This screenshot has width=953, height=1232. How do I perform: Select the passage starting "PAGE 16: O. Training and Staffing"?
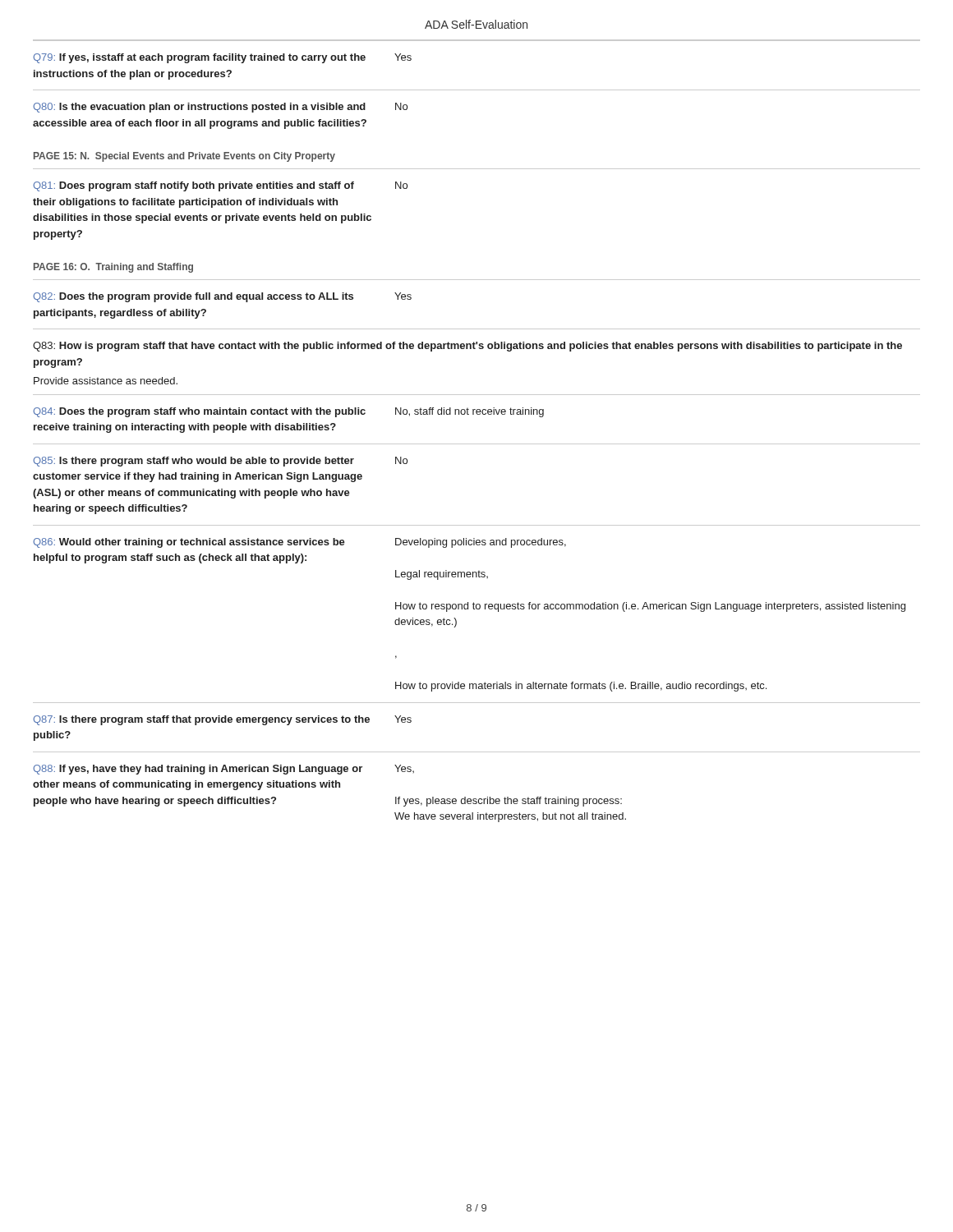pyautogui.click(x=113, y=267)
